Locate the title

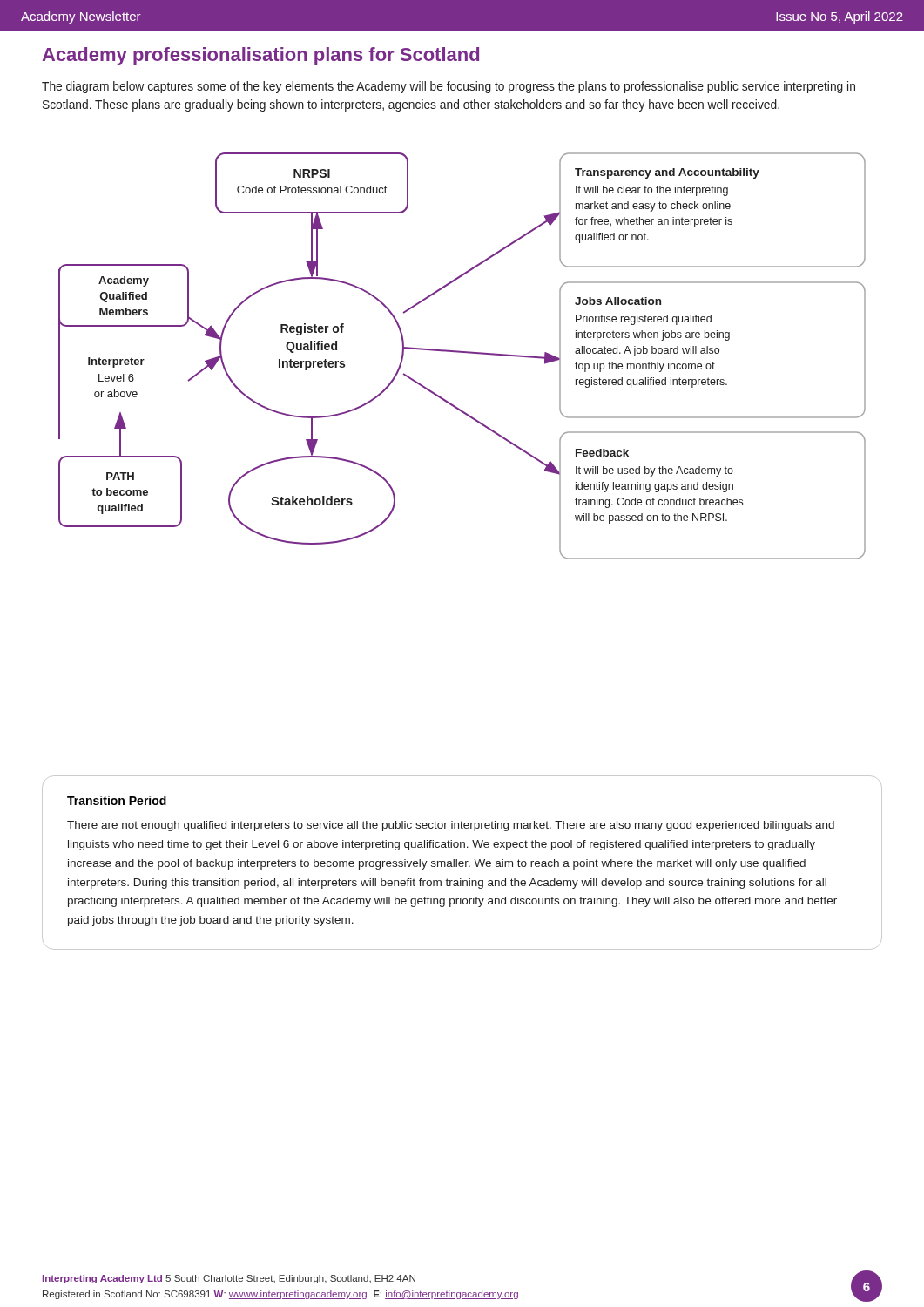pos(261,54)
